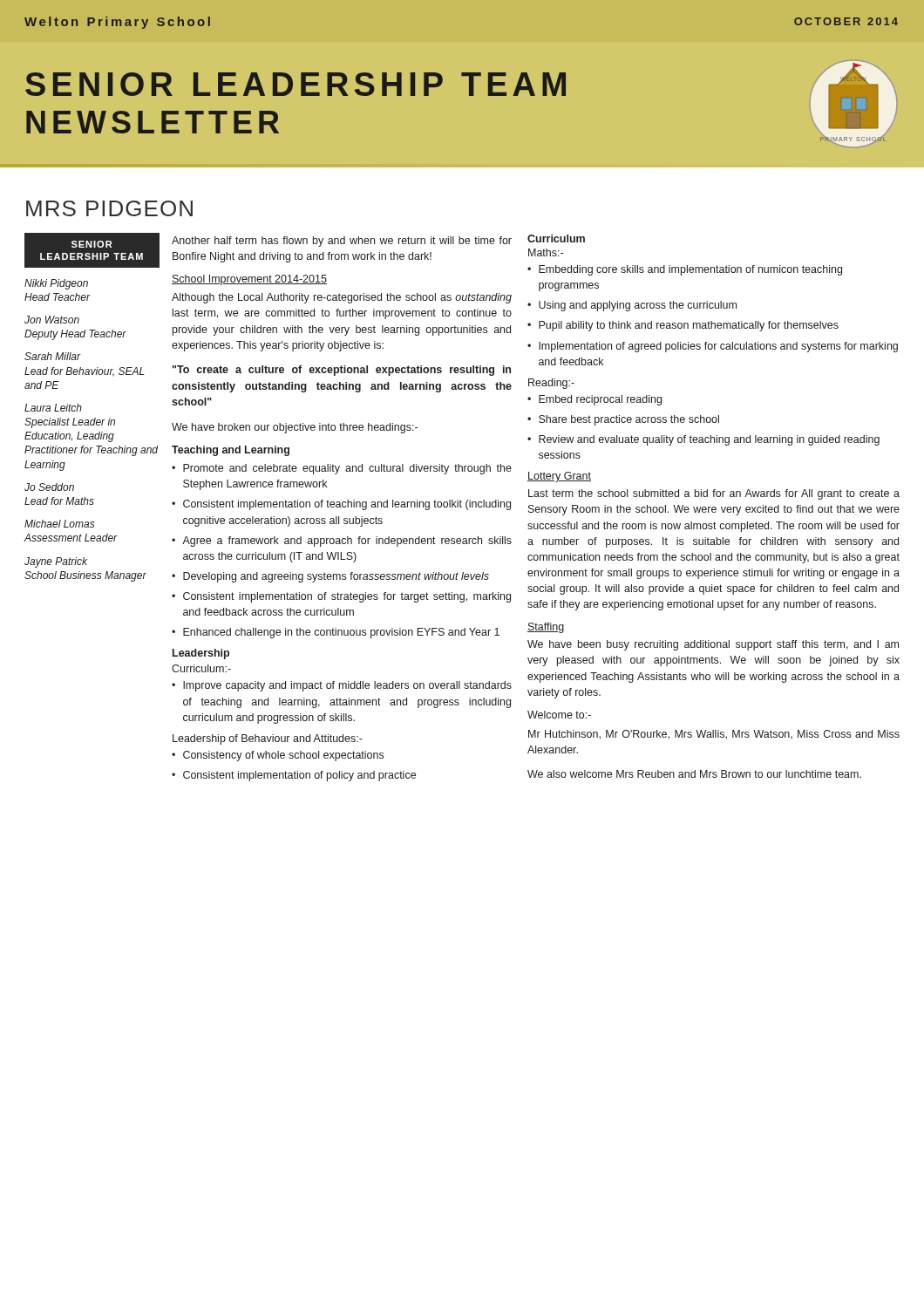Find the block on this page that starts "Jon Watson Deputy Head"

coord(92,327)
